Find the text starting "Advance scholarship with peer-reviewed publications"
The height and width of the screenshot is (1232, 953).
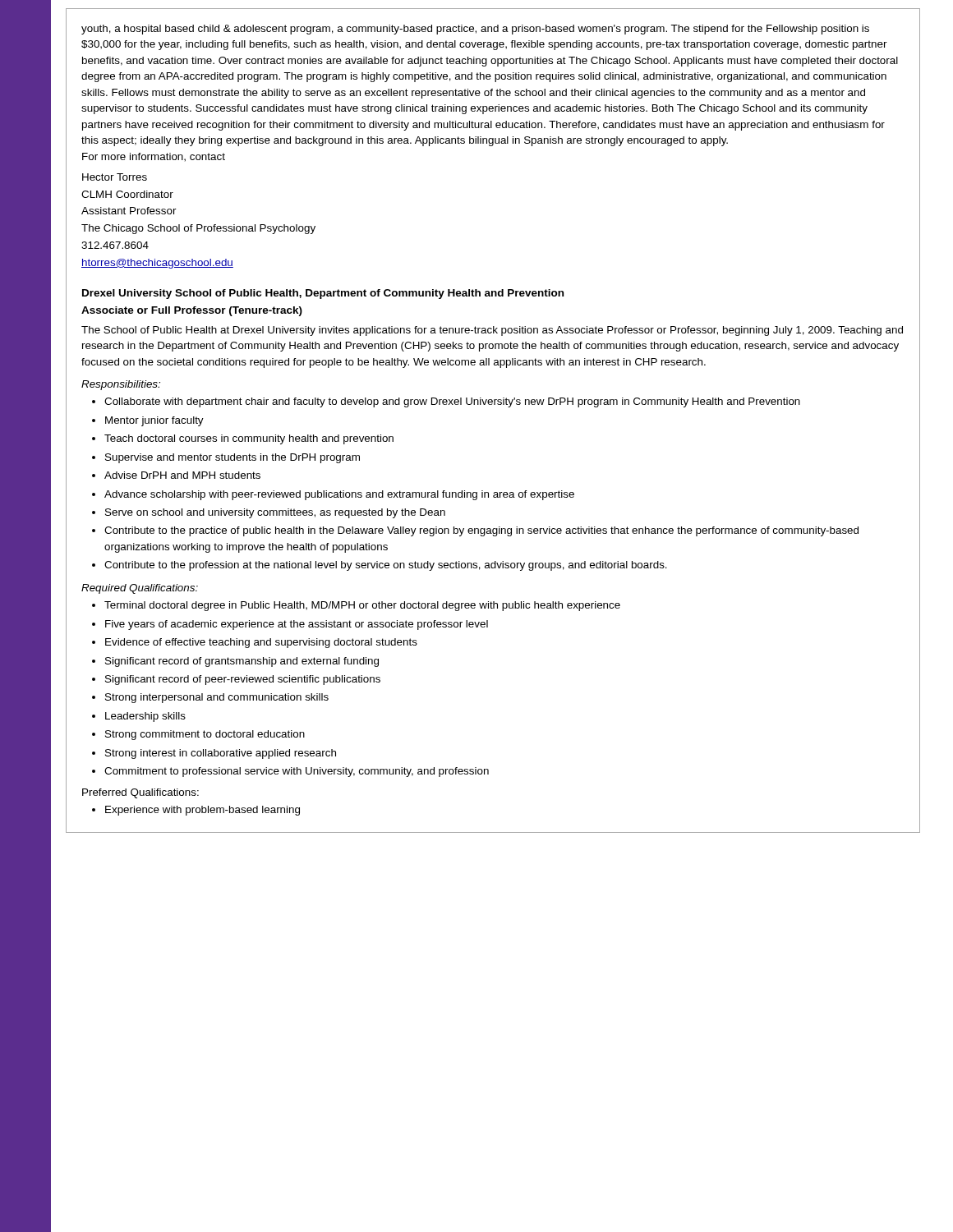pyautogui.click(x=339, y=494)
